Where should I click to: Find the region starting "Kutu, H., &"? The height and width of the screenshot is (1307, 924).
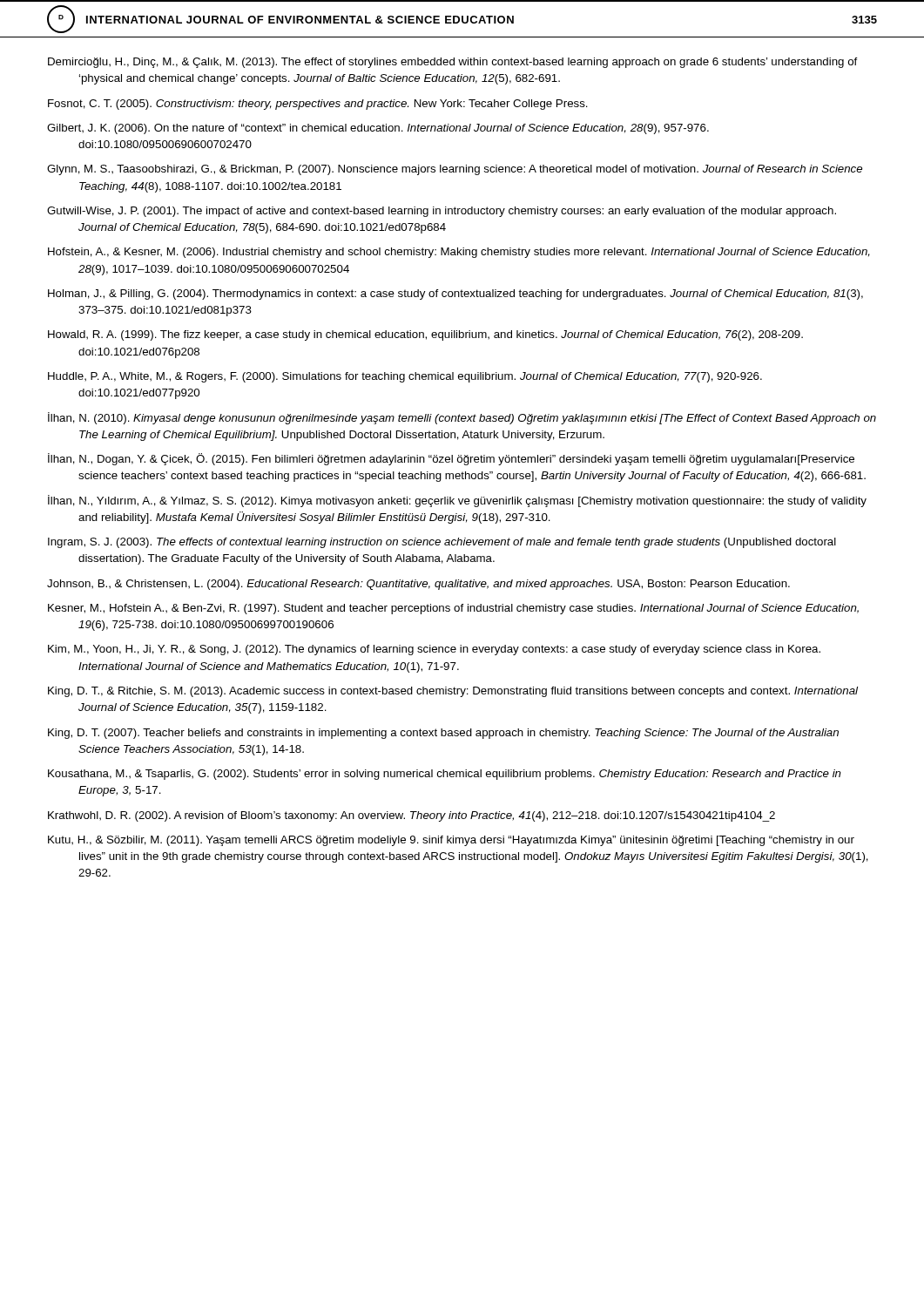[x=458, y=856]
